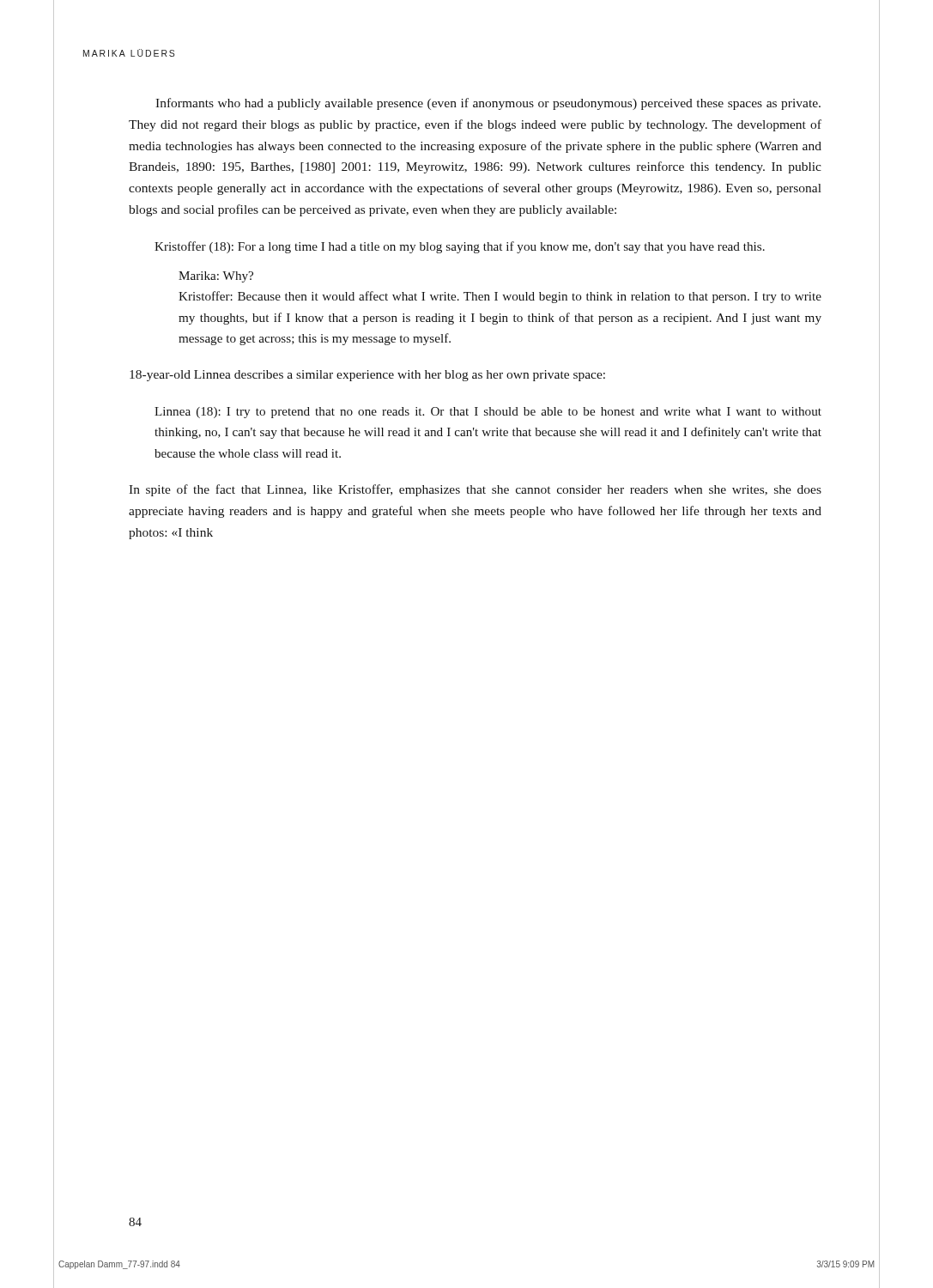Click on the block starting "18-year-old Linnea describes a"
The height and width of the screenshot is (1288, 933).
coord(475,375)
